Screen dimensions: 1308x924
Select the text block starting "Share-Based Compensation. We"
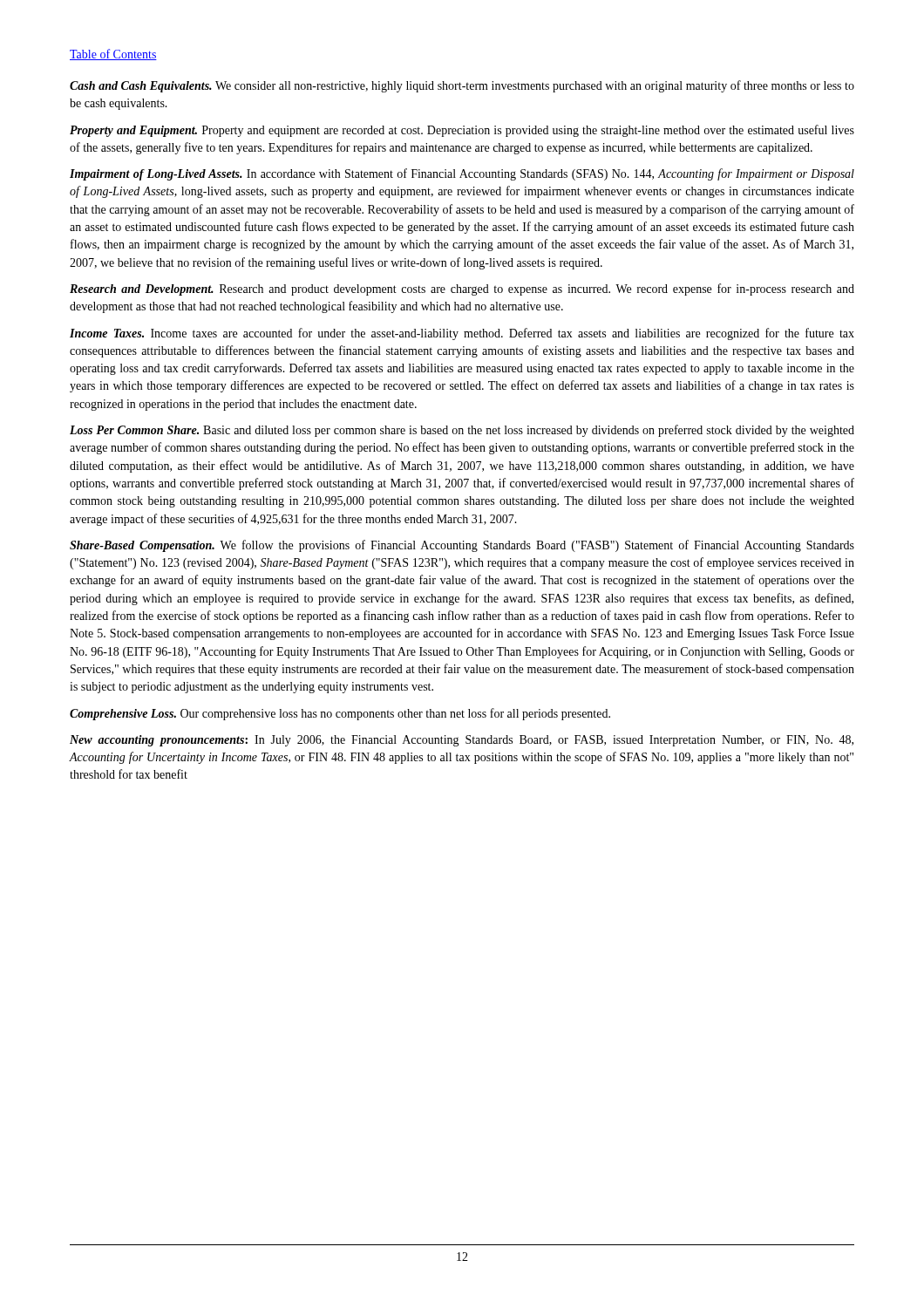click(462, 617)
